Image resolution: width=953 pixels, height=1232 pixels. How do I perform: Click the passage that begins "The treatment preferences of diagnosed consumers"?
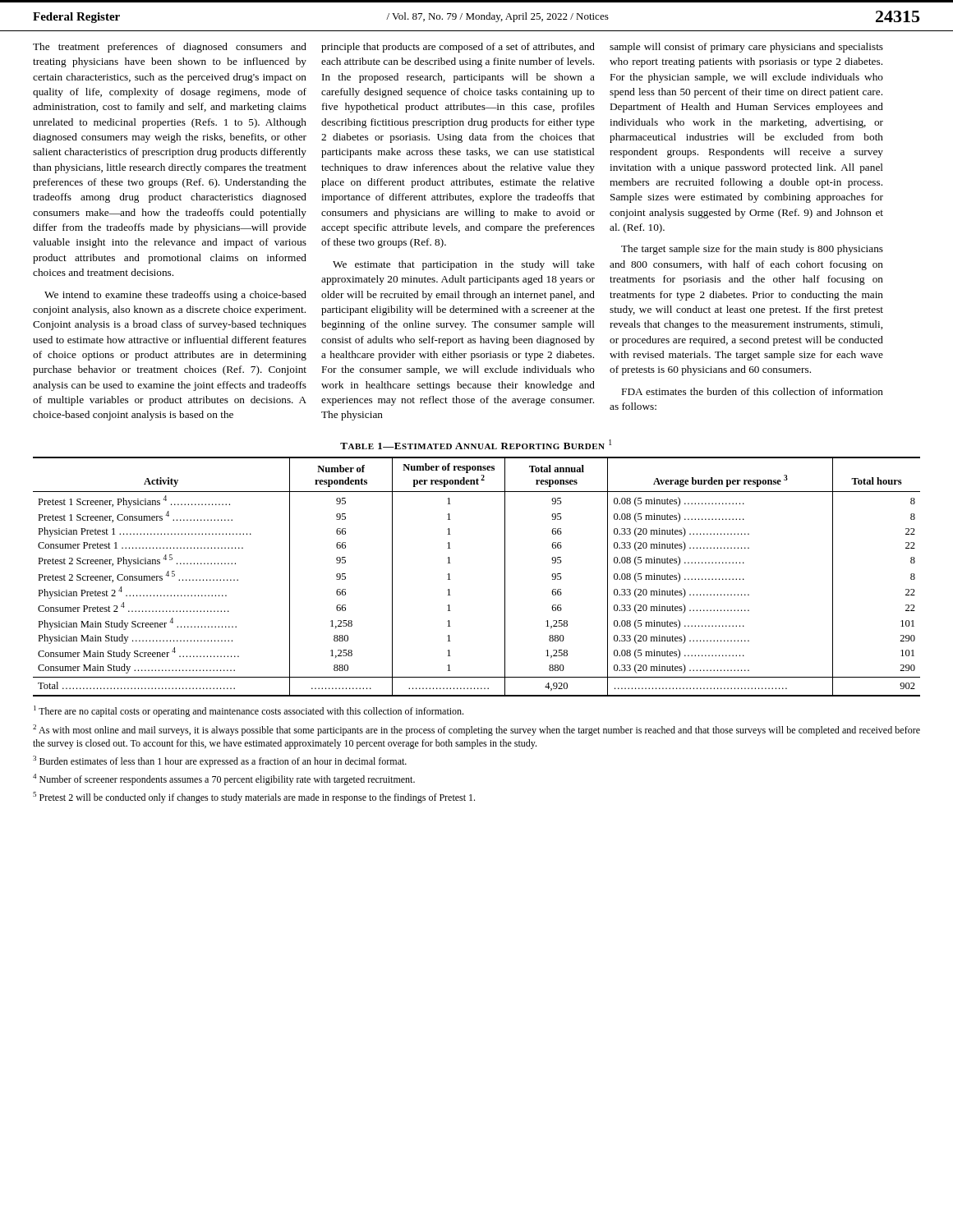(170, 231)
